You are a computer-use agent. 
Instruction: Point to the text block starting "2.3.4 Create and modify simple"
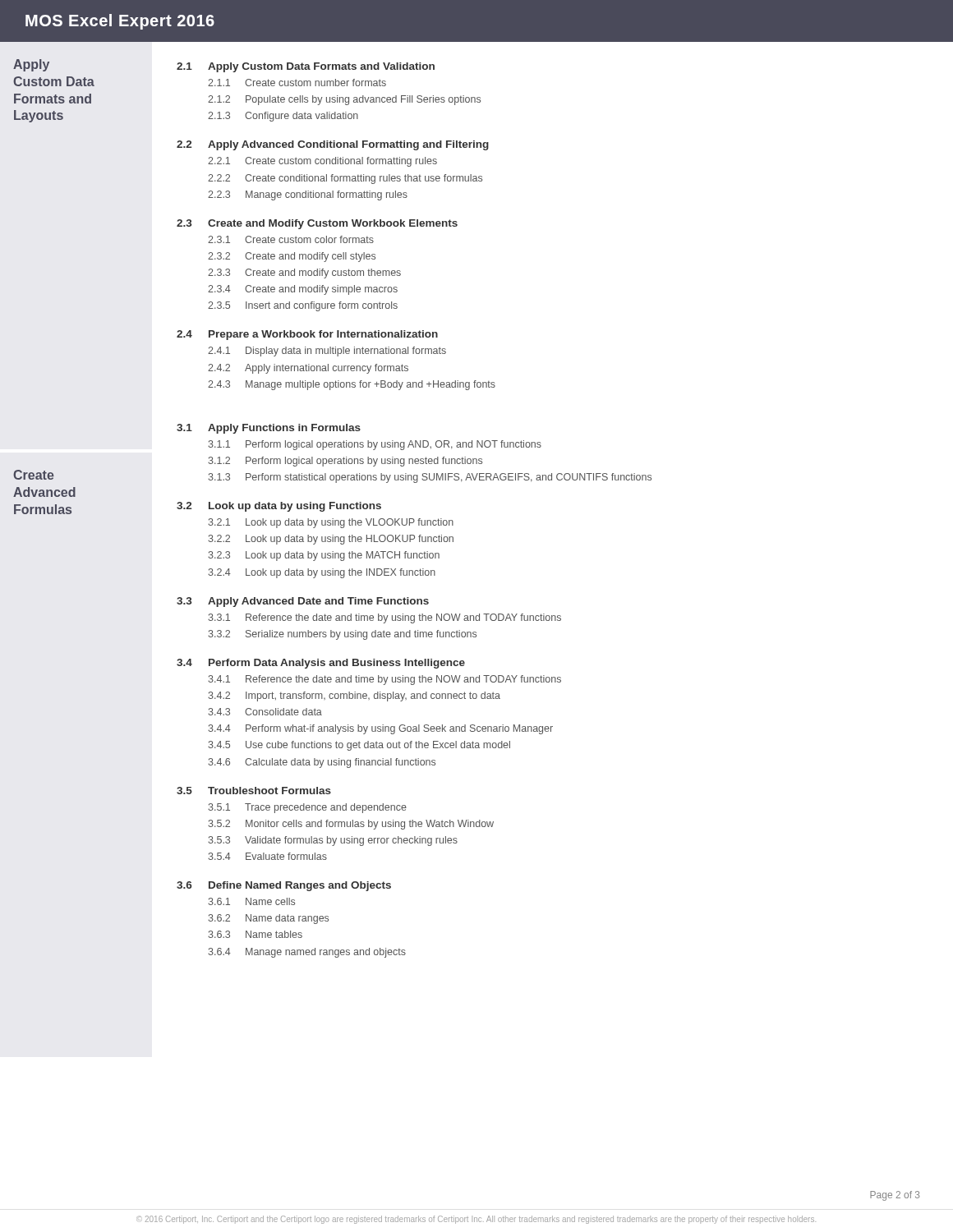[x=303, y=290]
